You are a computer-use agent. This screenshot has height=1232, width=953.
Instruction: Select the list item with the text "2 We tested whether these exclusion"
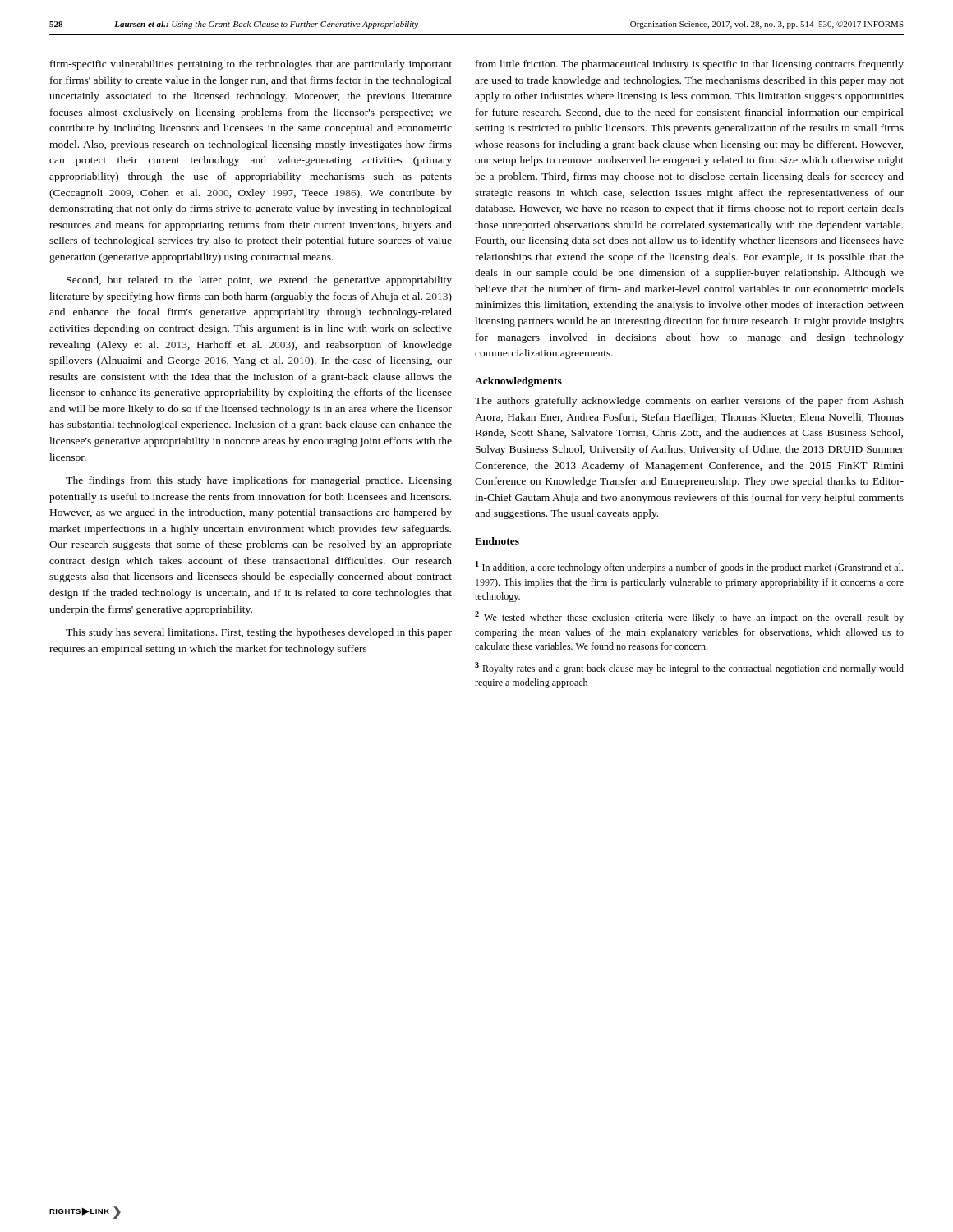[x=689, y=631]
